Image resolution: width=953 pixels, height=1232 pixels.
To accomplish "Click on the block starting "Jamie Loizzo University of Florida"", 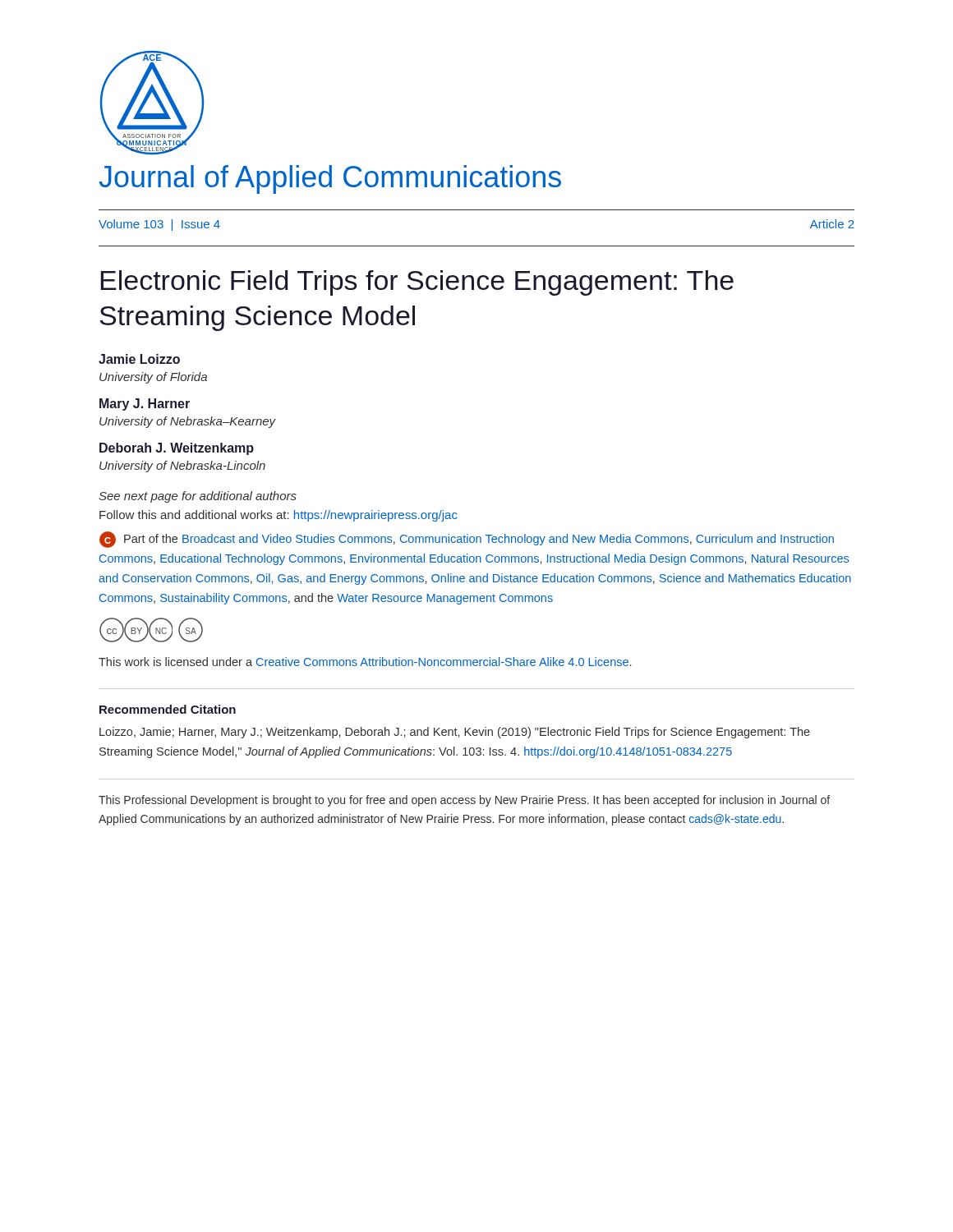I will (x=139, y=359).
